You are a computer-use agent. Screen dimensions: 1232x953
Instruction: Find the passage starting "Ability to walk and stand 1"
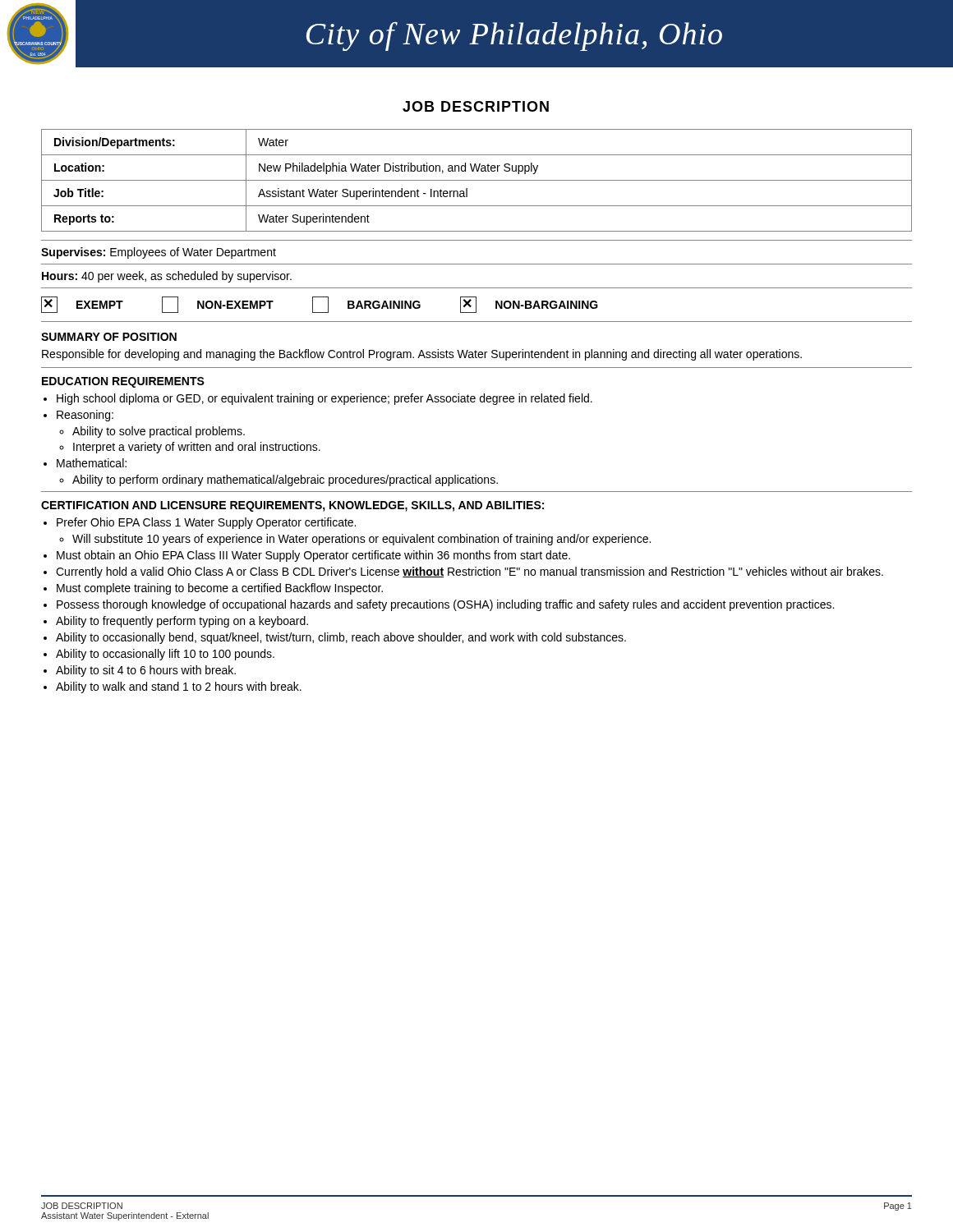[179, 687]
